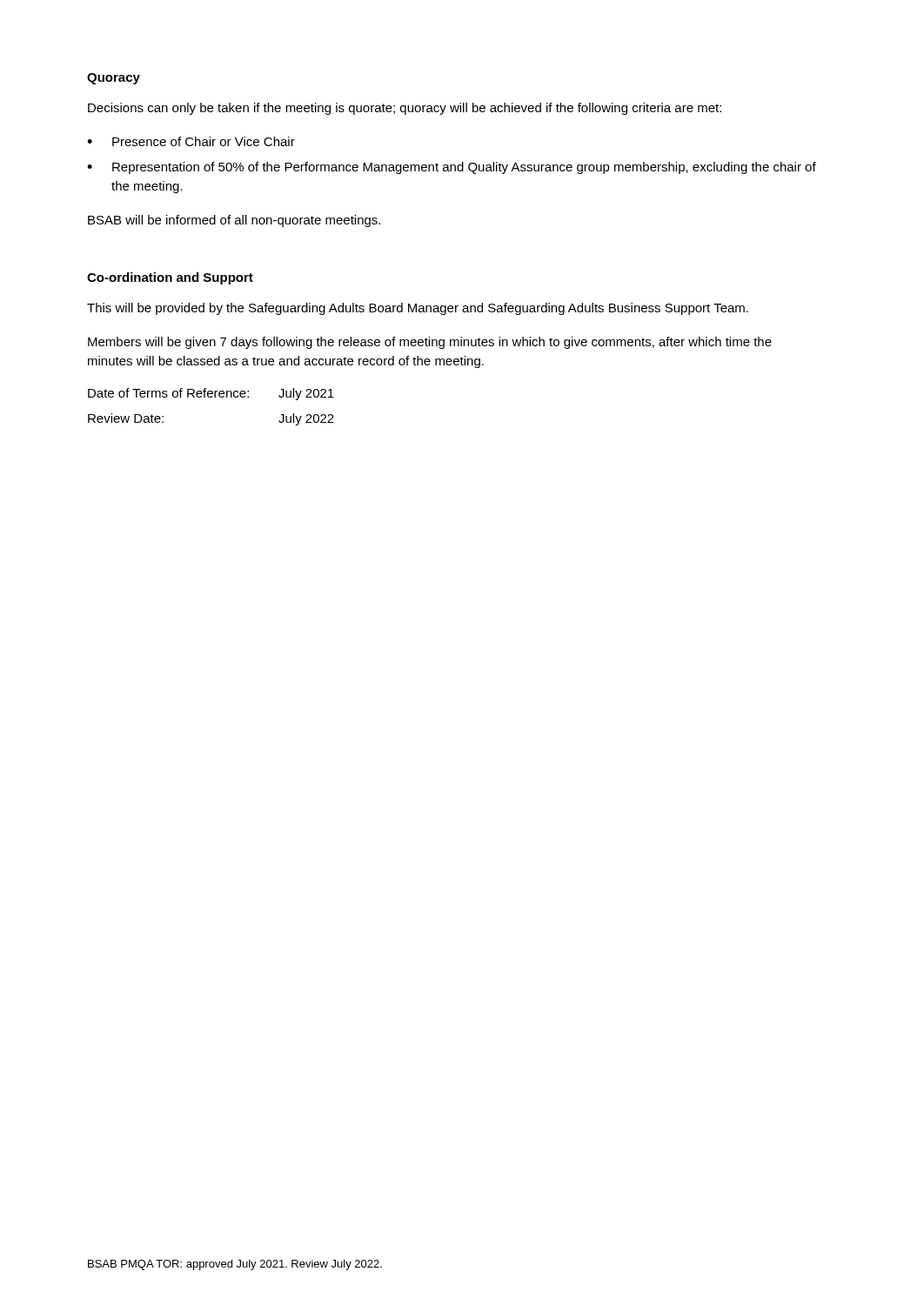The height and width of the screenshot is (1305, 924).
Task: Locate the text starting "Decisions can only be taken"
Action: coord(405,107)
